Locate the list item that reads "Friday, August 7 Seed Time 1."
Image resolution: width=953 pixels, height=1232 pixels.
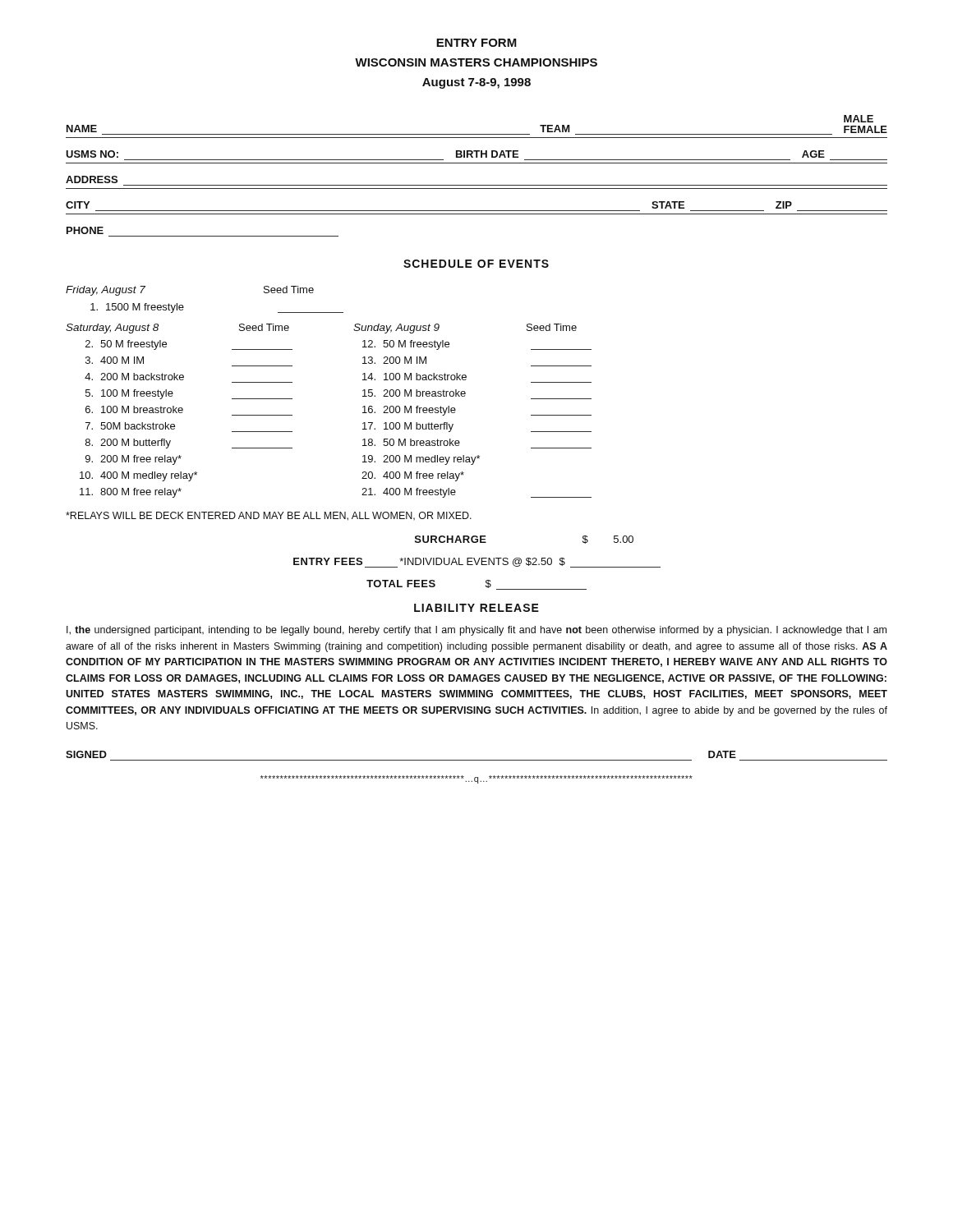(105, 290)
